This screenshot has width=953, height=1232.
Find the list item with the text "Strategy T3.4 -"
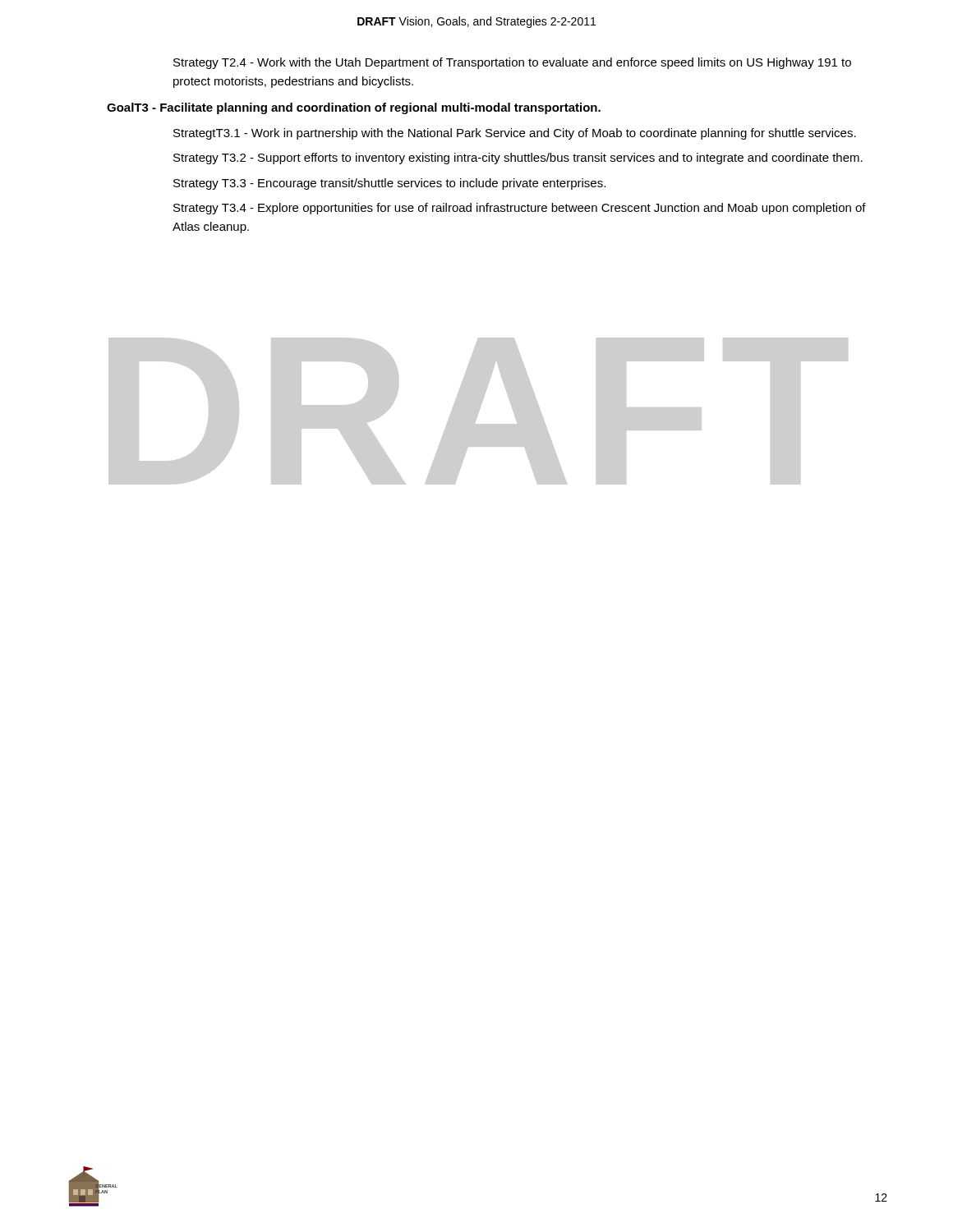519,217
